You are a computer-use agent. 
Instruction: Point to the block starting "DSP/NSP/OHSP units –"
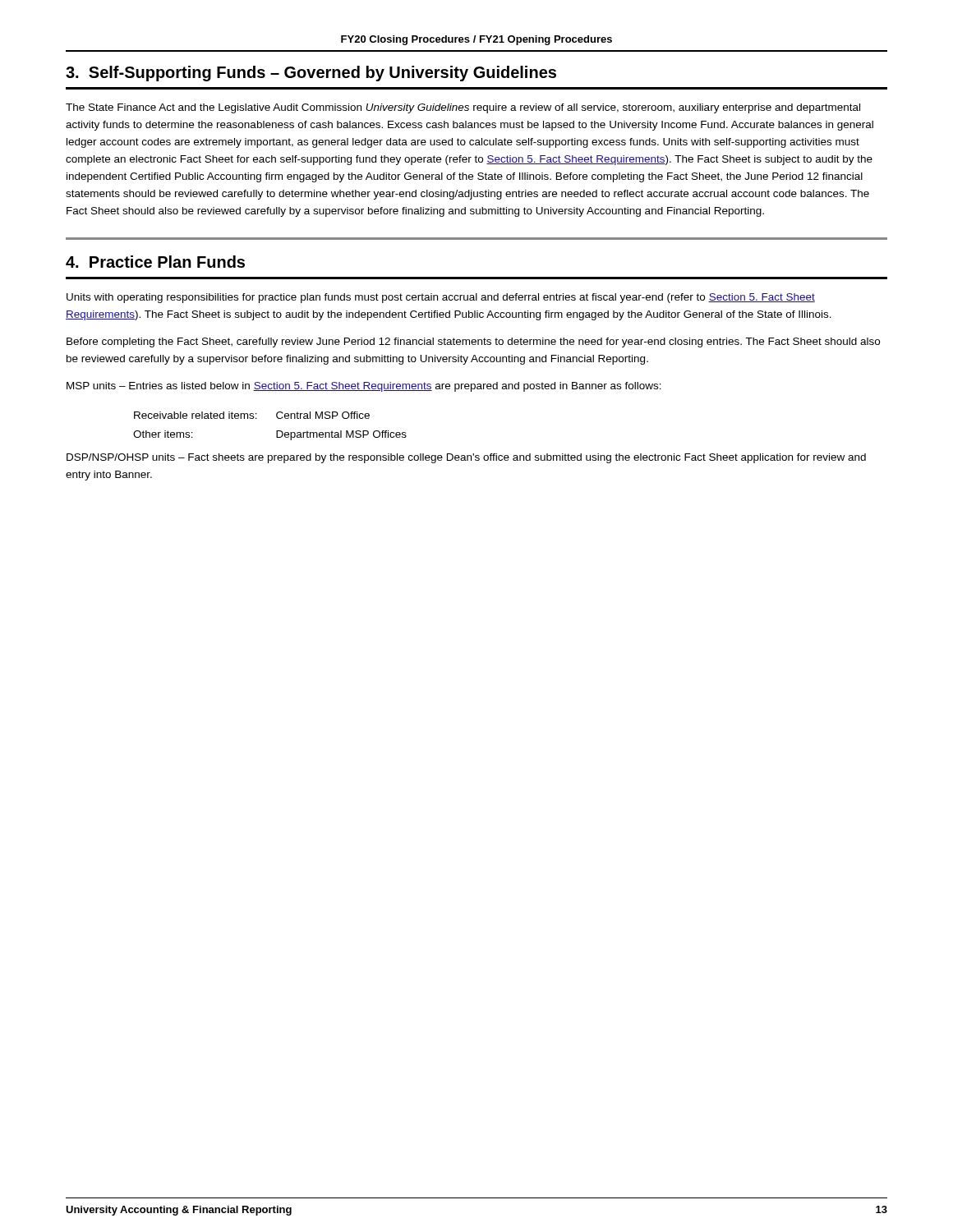[466, 466]
